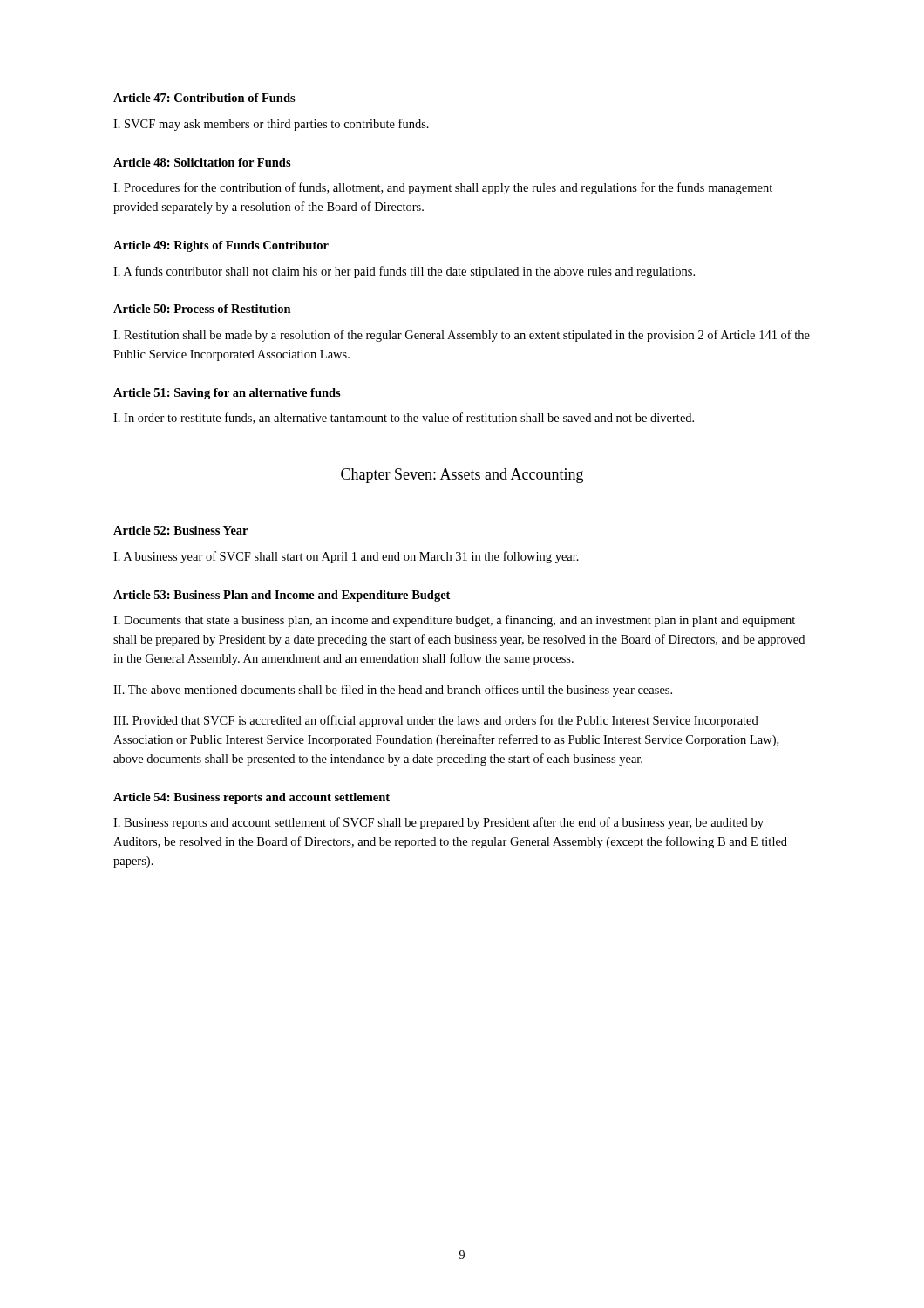Image resolution: width=924 pixels, height=1308 pixels.
Task: Click on the passage starting "Article 51: Saving for"
Action: pos(227,392)
